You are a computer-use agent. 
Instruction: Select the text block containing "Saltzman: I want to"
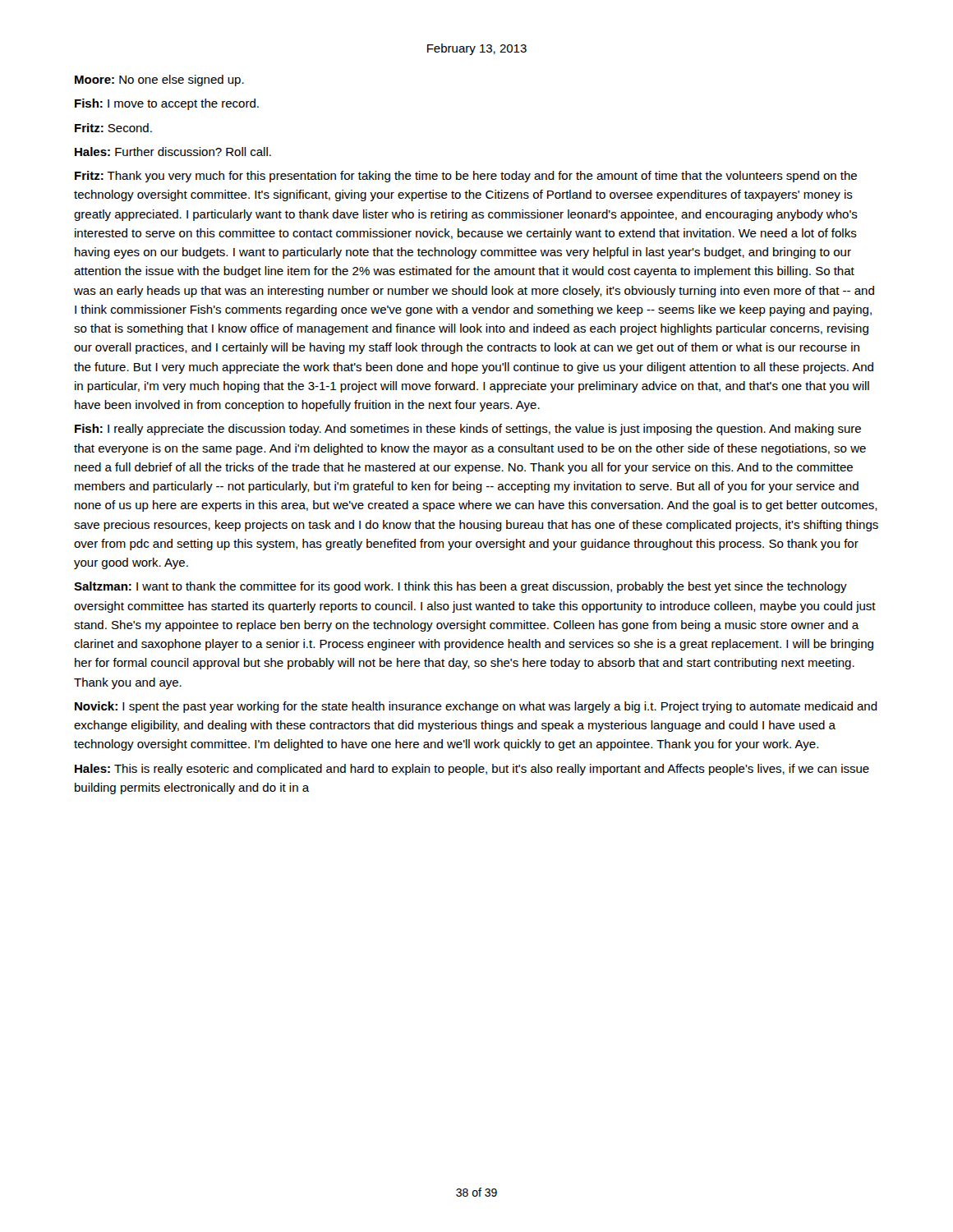(x=475, y=634)
